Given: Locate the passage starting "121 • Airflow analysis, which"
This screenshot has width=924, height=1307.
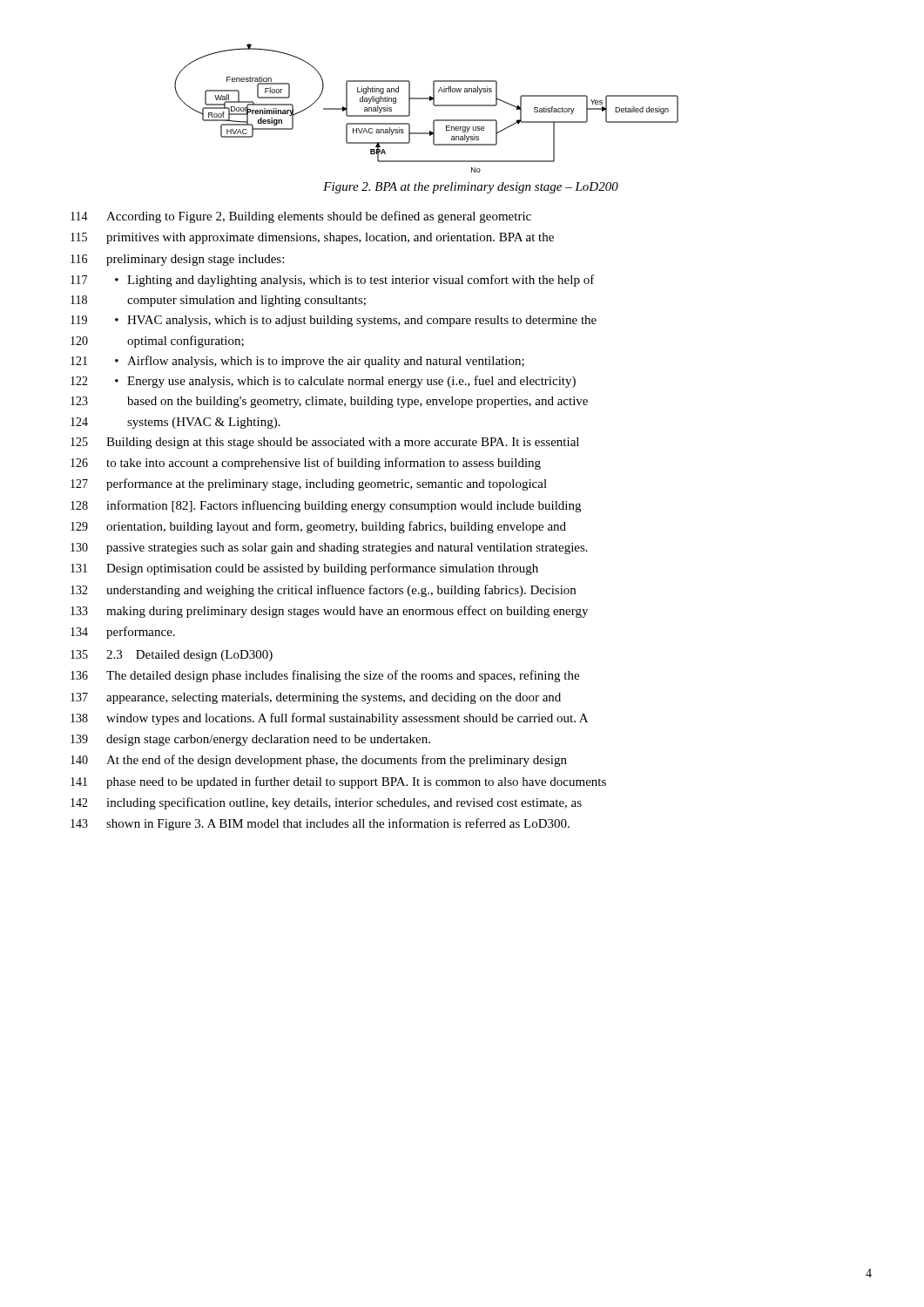Looking at the screenshot, I should point(471,361).
